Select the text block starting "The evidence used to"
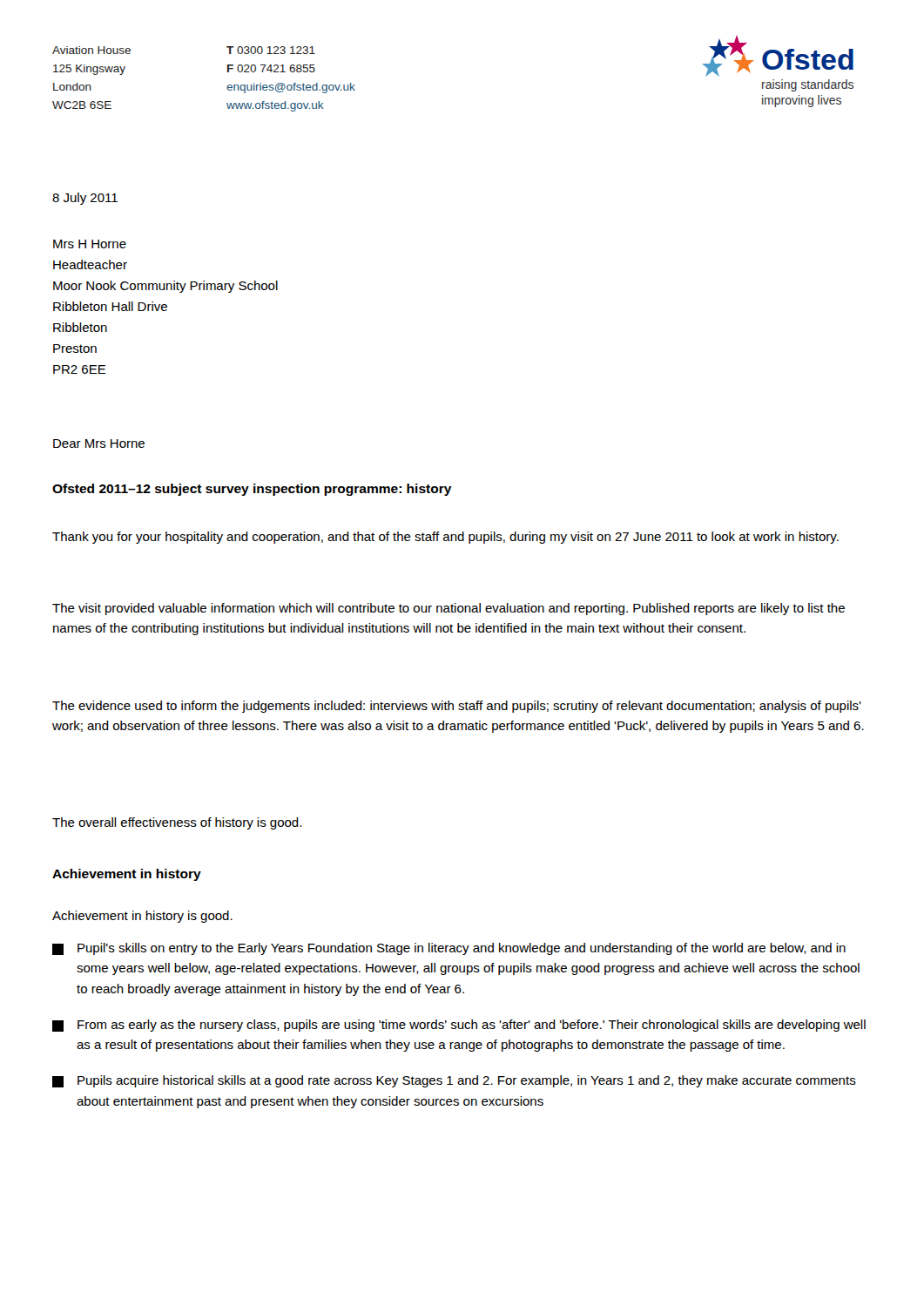 click(x=458, y=715)
